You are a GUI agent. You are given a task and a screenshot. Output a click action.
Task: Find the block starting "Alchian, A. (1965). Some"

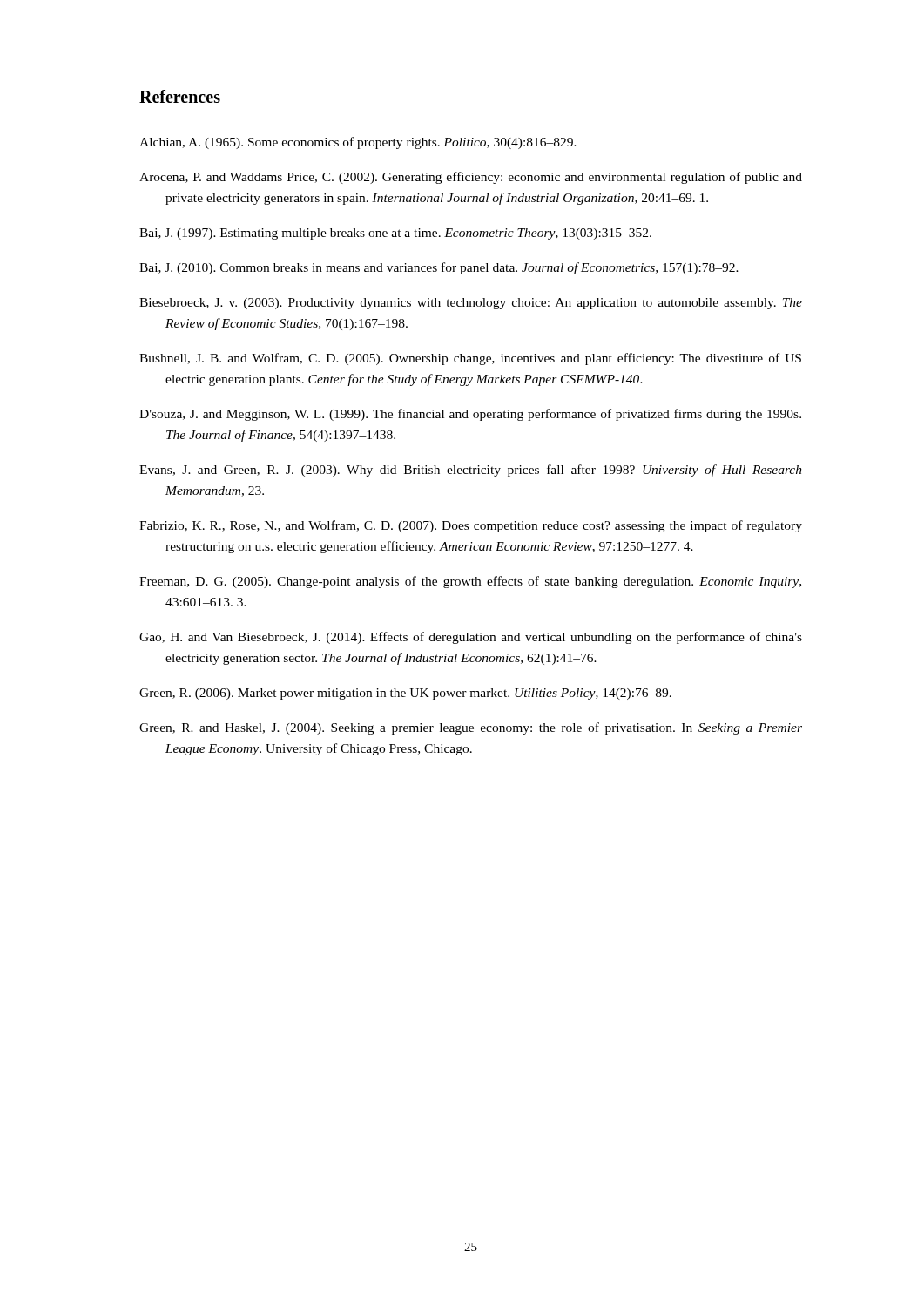click(x=358, y=142)
